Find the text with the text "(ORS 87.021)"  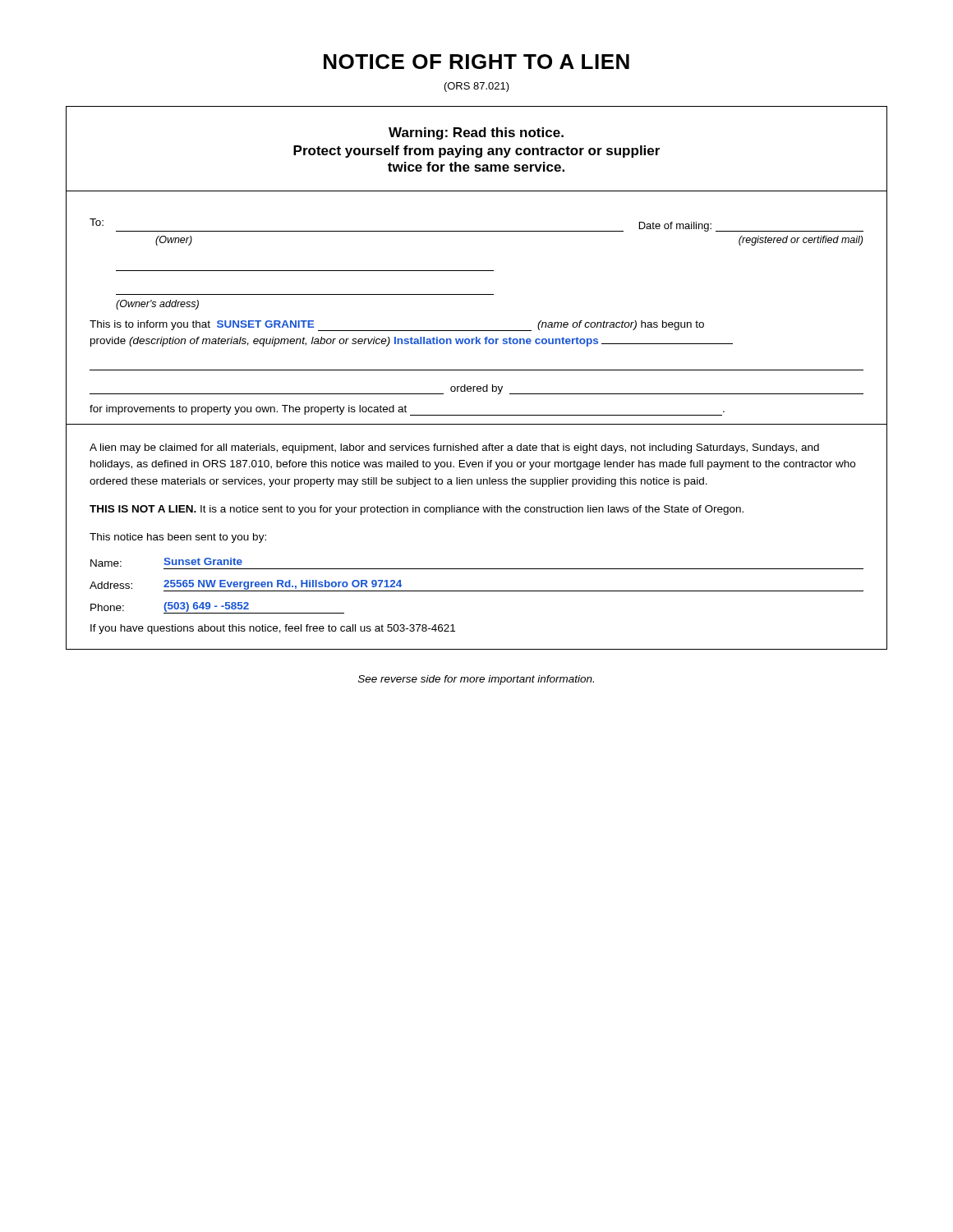pos(476,86)
